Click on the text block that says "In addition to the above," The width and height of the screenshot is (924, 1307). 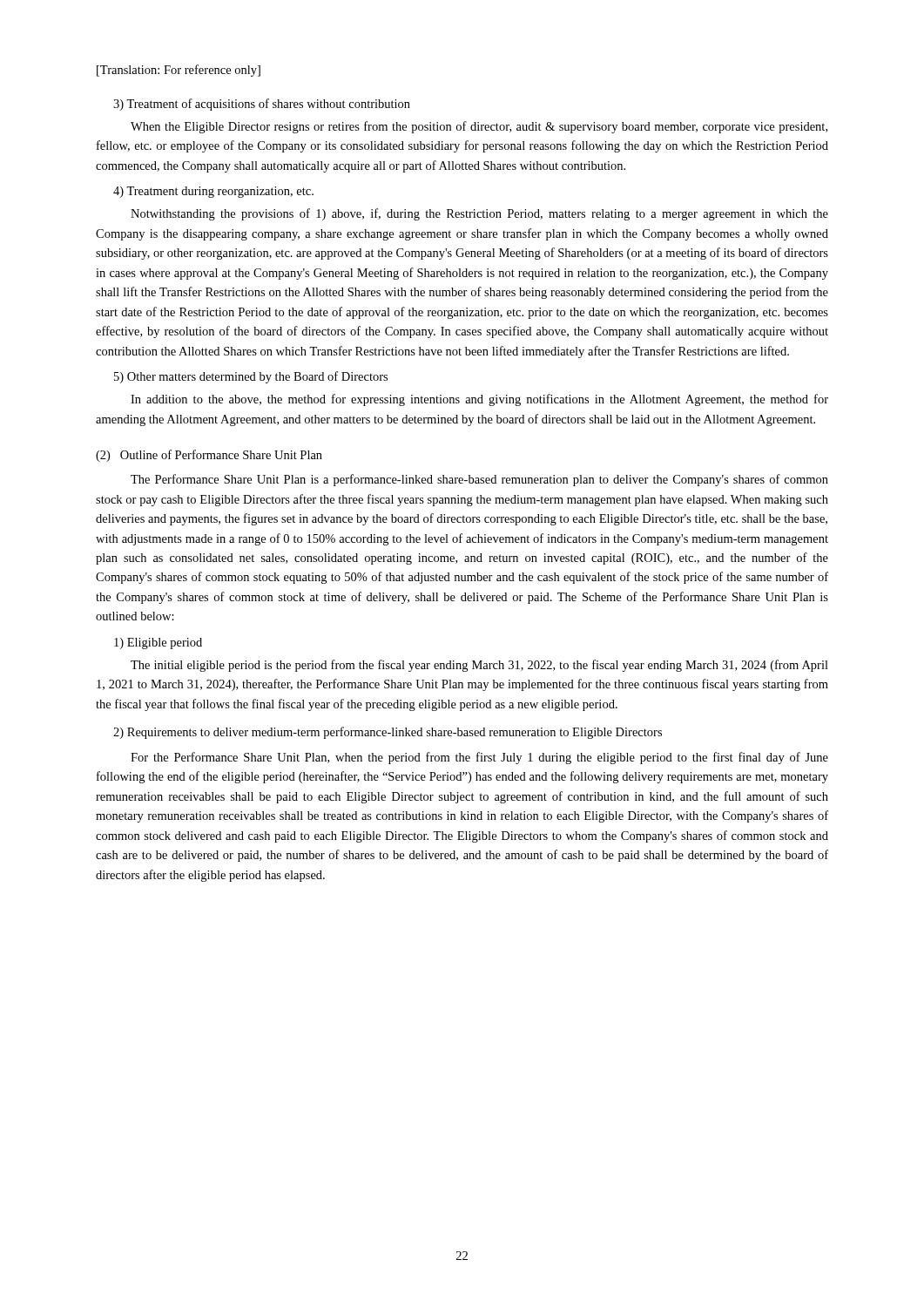click(462, 409)
